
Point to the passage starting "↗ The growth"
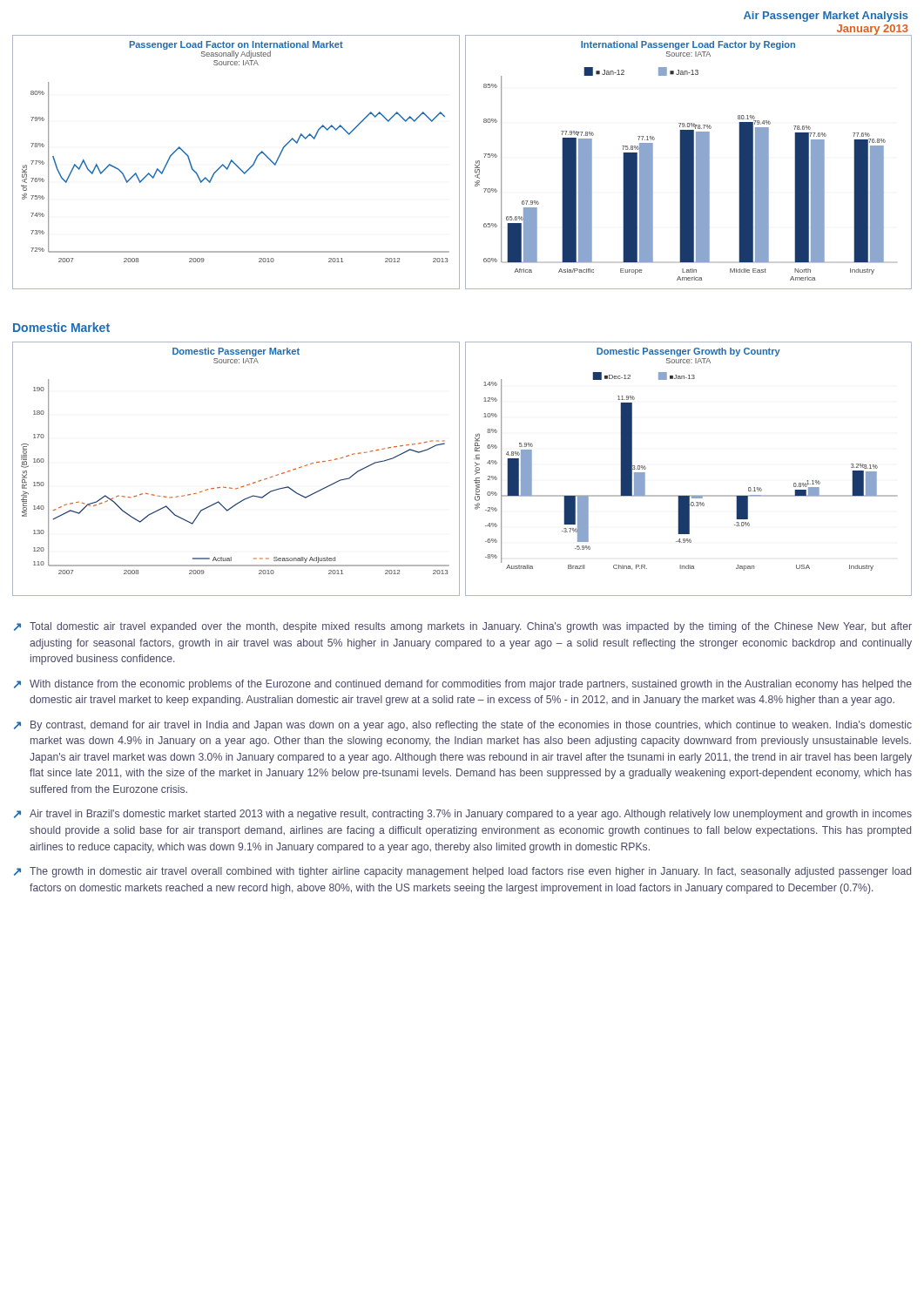click(x=462, y=880)
